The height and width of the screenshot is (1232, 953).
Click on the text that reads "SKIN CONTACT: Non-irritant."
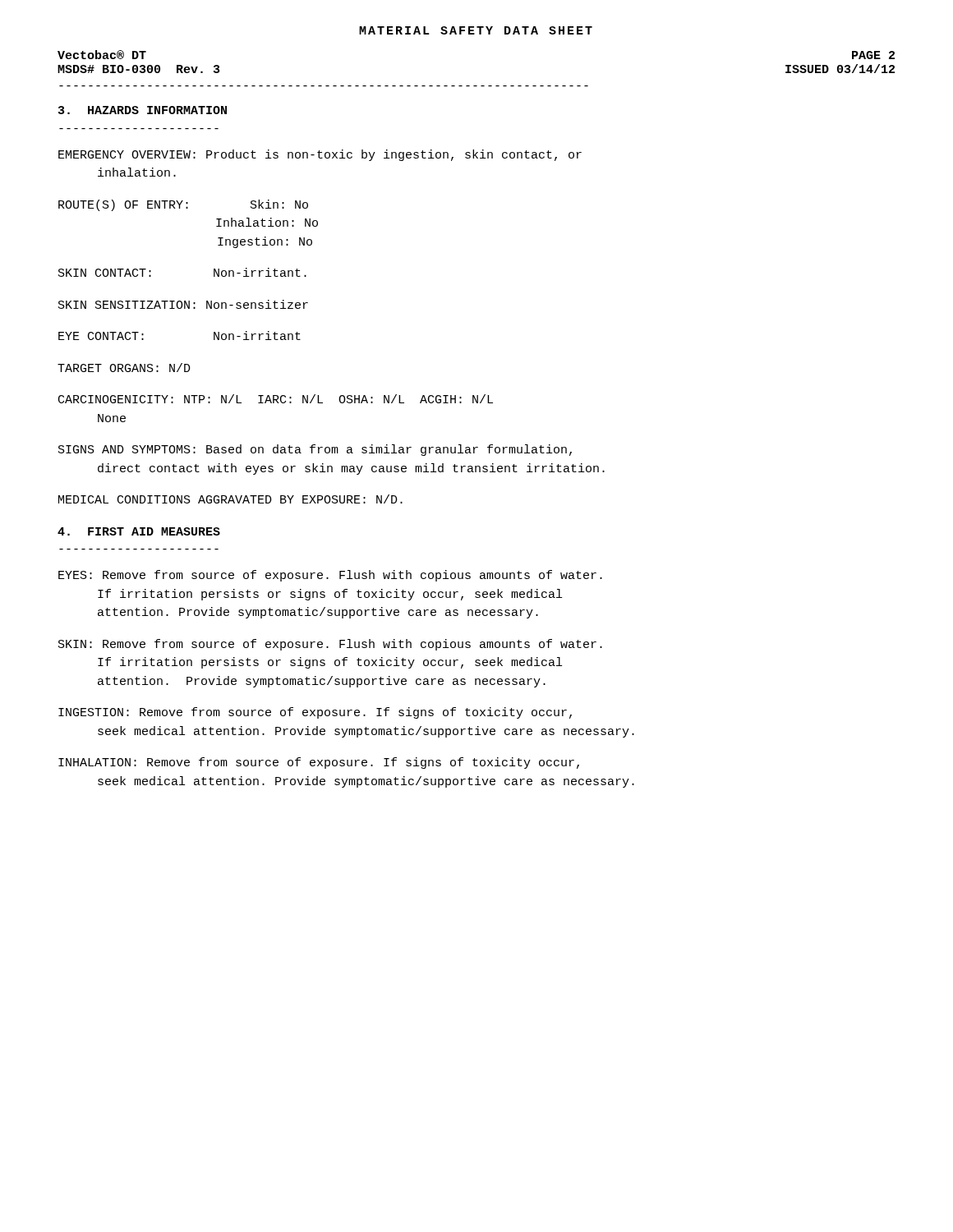[104, 272]
